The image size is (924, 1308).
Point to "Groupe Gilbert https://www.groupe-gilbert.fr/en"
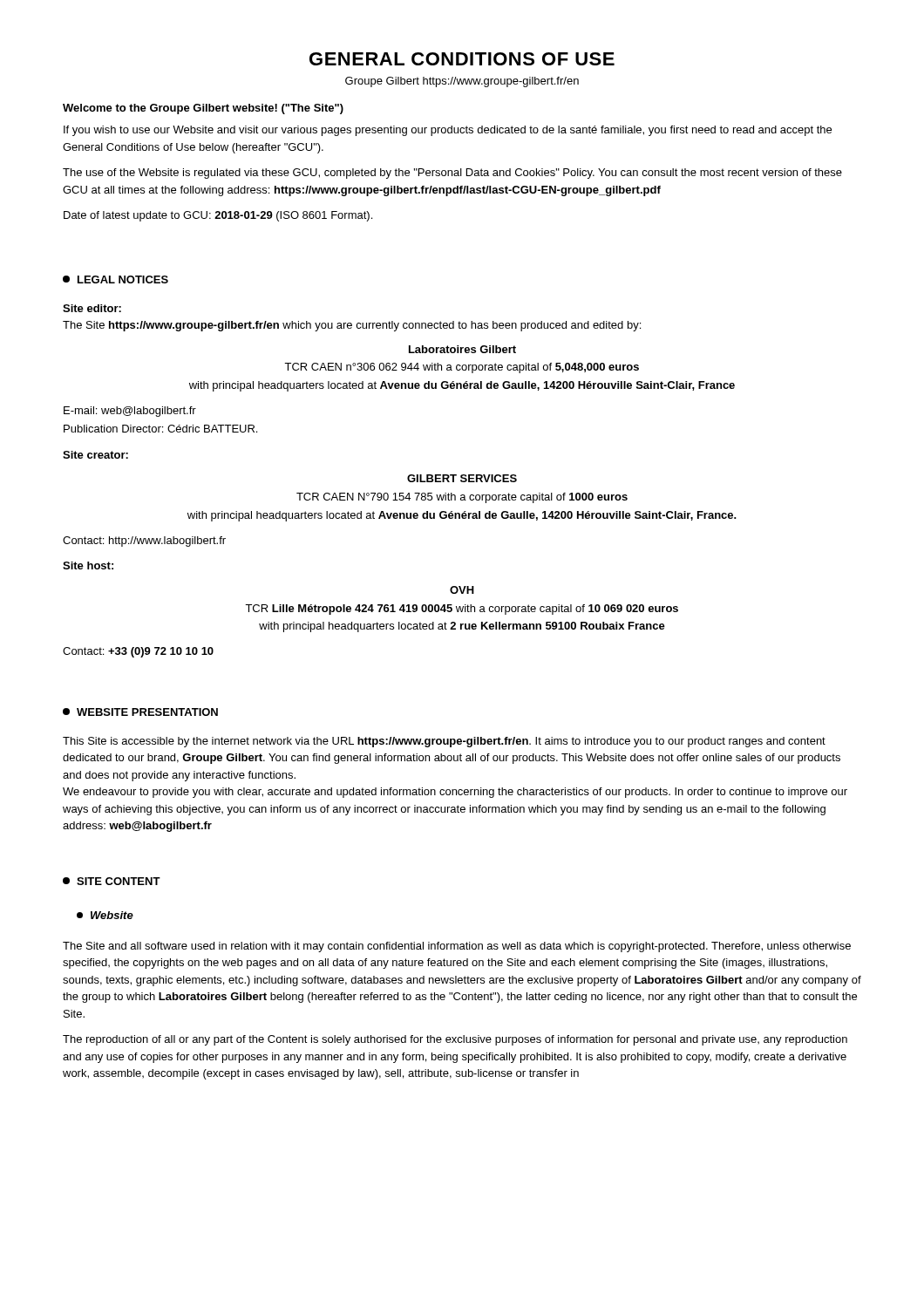(462, 81)
